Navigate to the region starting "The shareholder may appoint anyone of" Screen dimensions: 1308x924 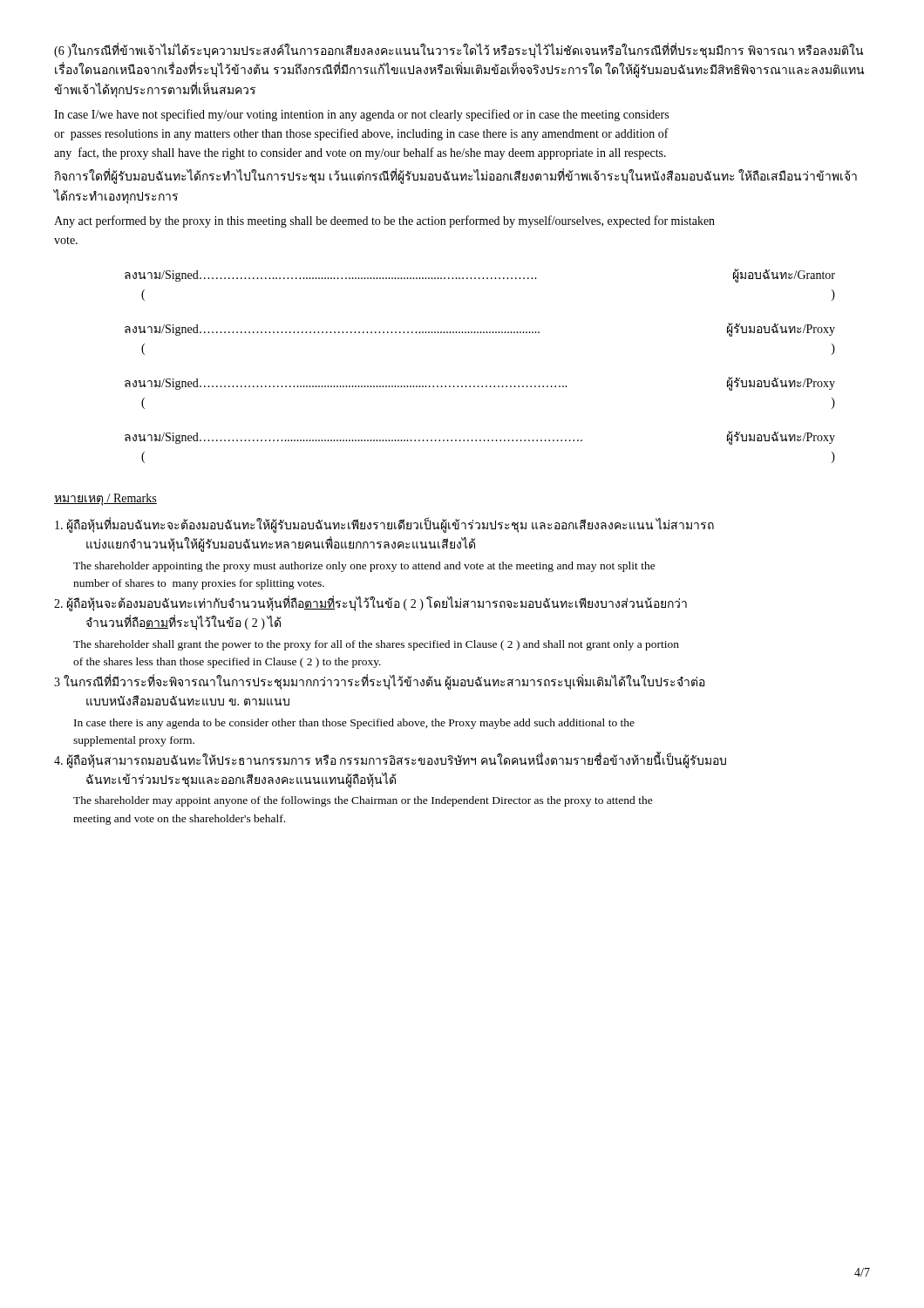click(363, 809)
